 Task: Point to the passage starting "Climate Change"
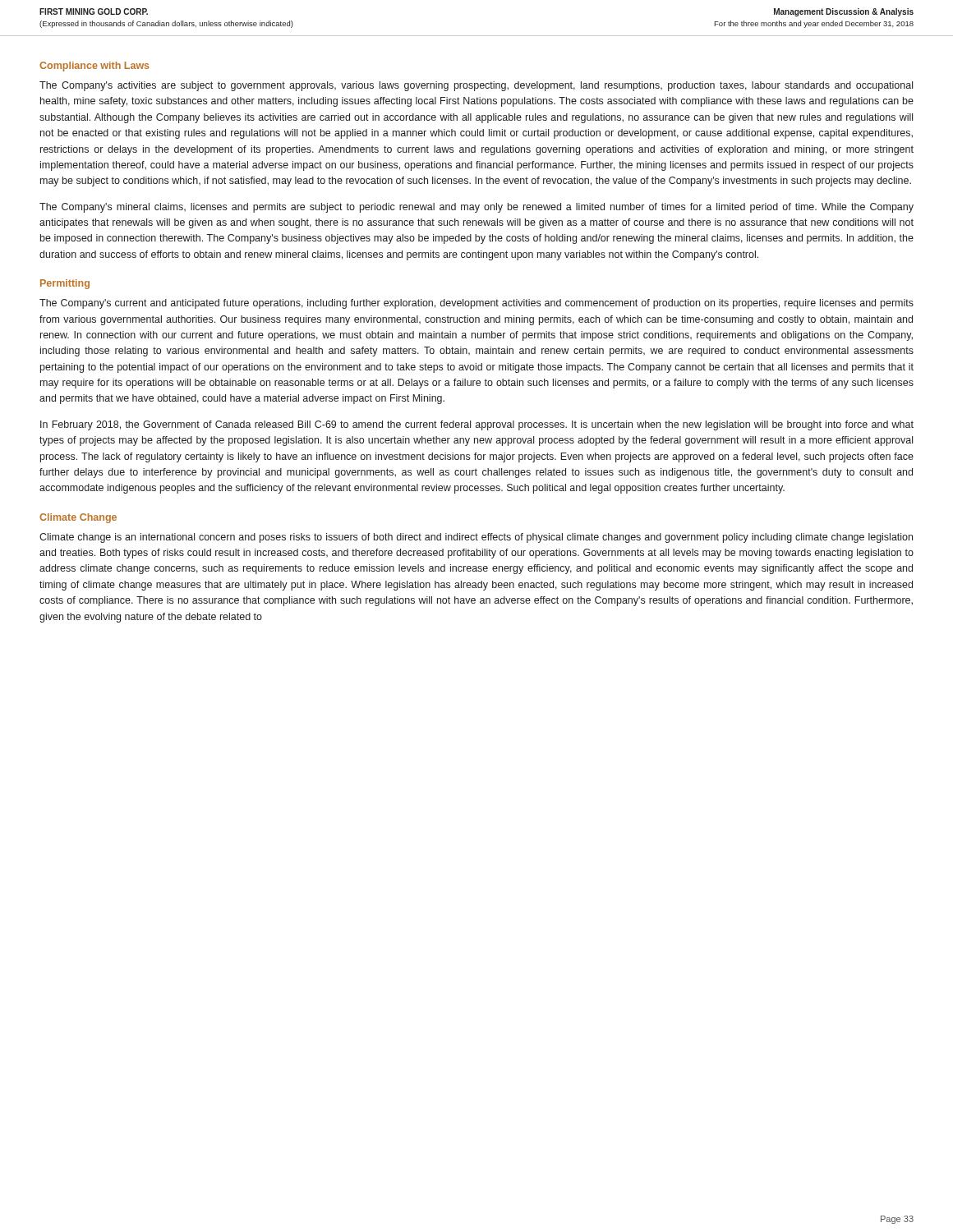click(78, 517)
